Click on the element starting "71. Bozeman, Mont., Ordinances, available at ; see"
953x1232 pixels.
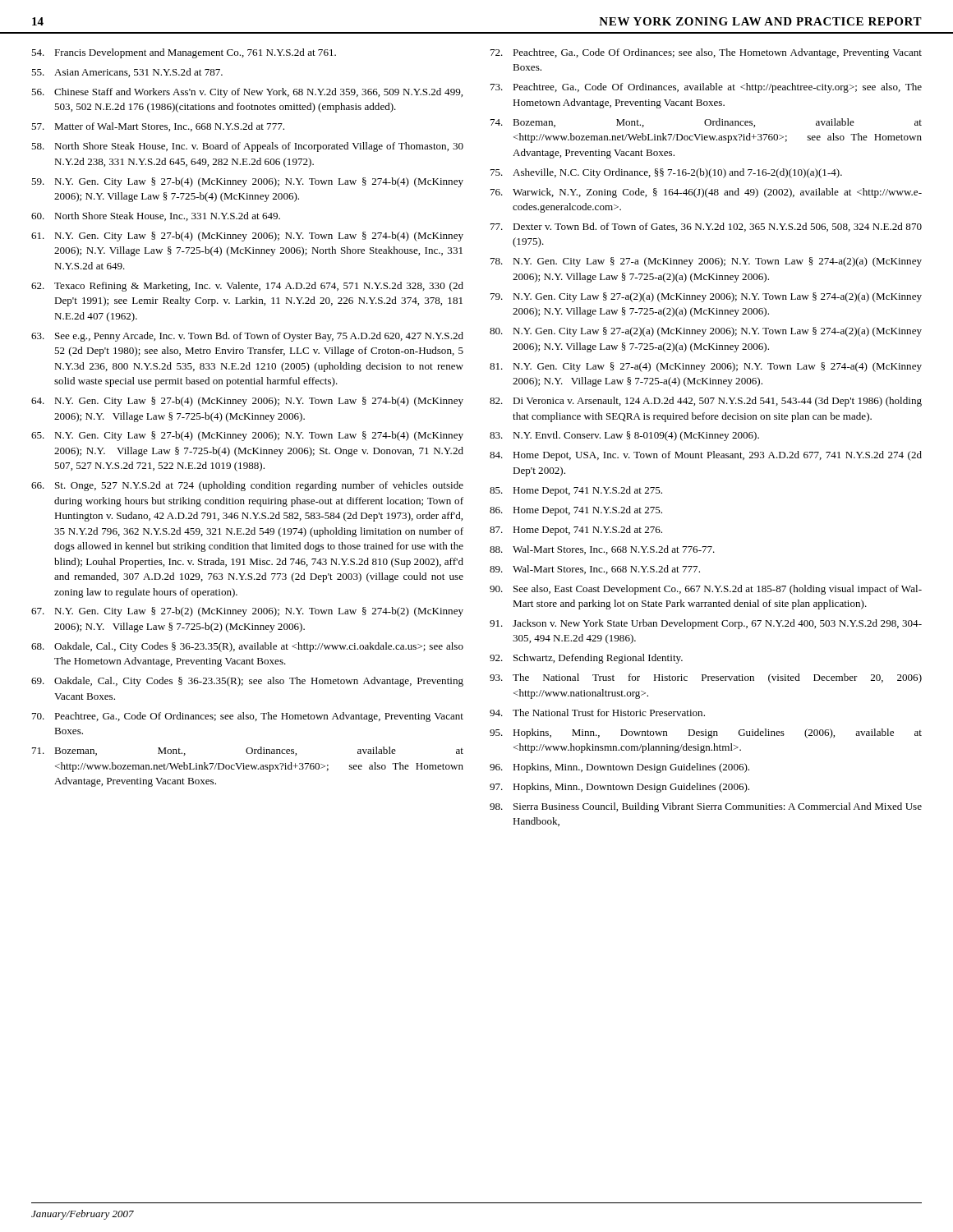247,766
